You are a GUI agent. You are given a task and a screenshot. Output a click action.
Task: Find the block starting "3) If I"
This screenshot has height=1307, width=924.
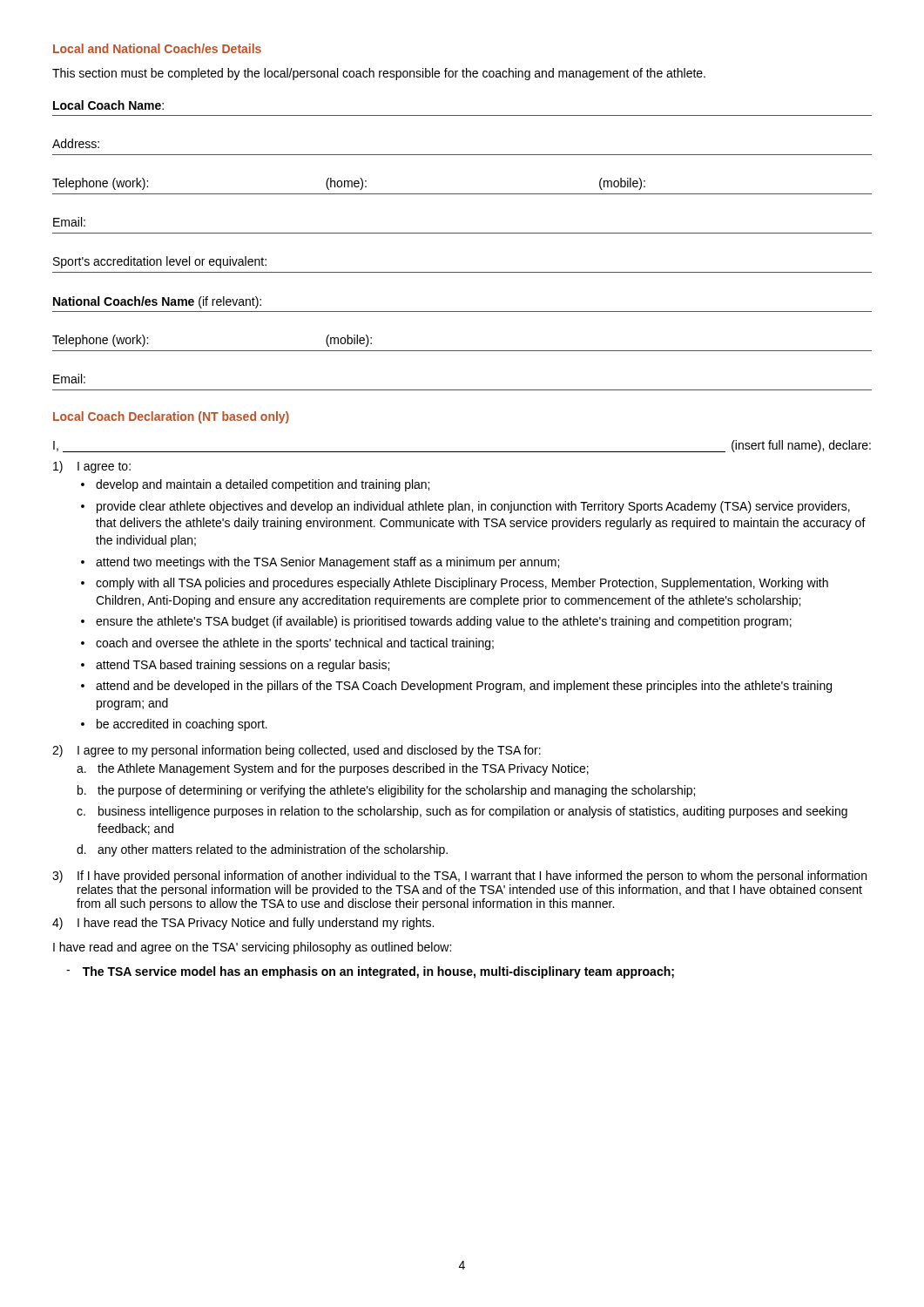tap(462, 890)
